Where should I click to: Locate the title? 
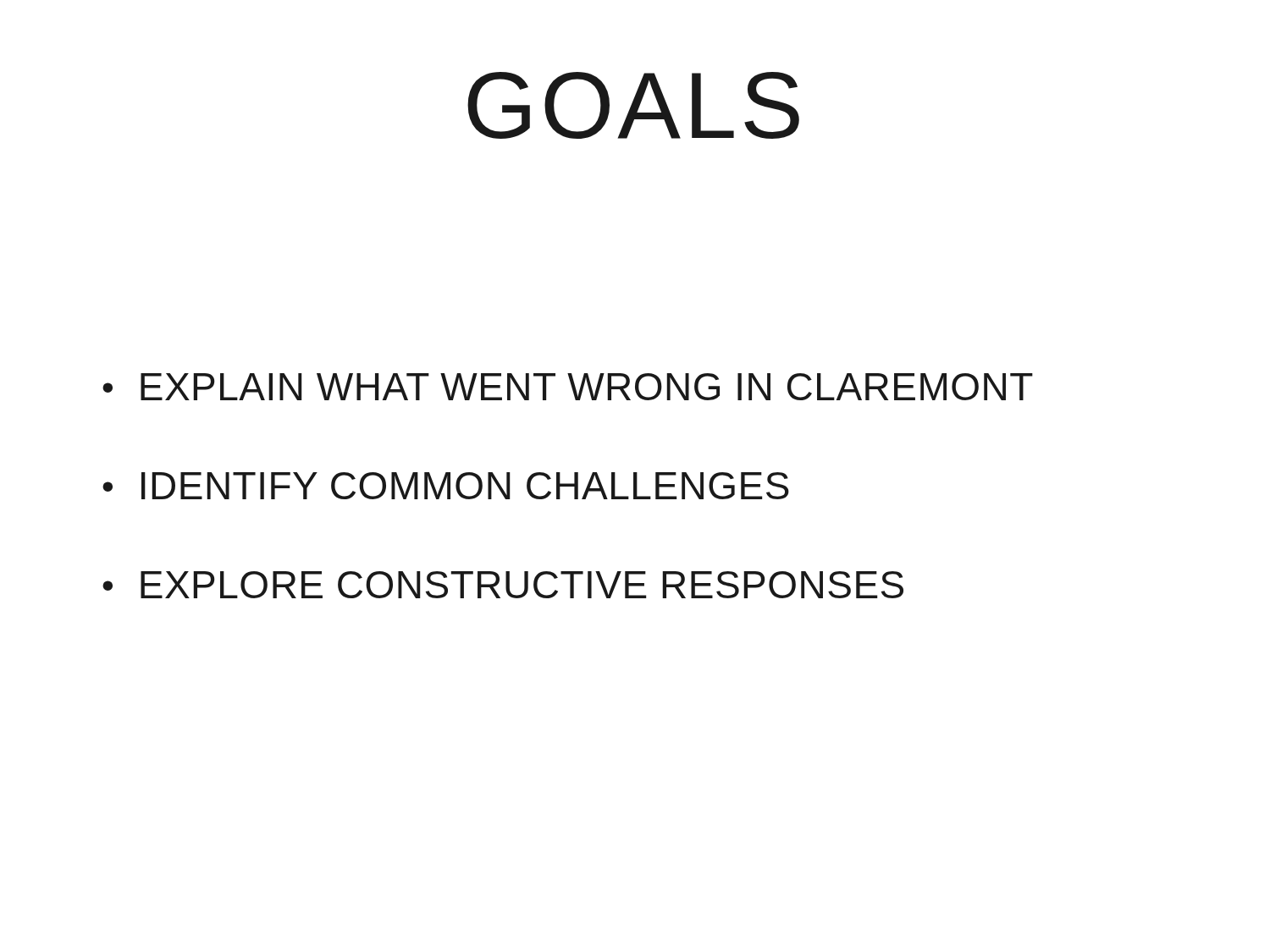coord(635,105)
